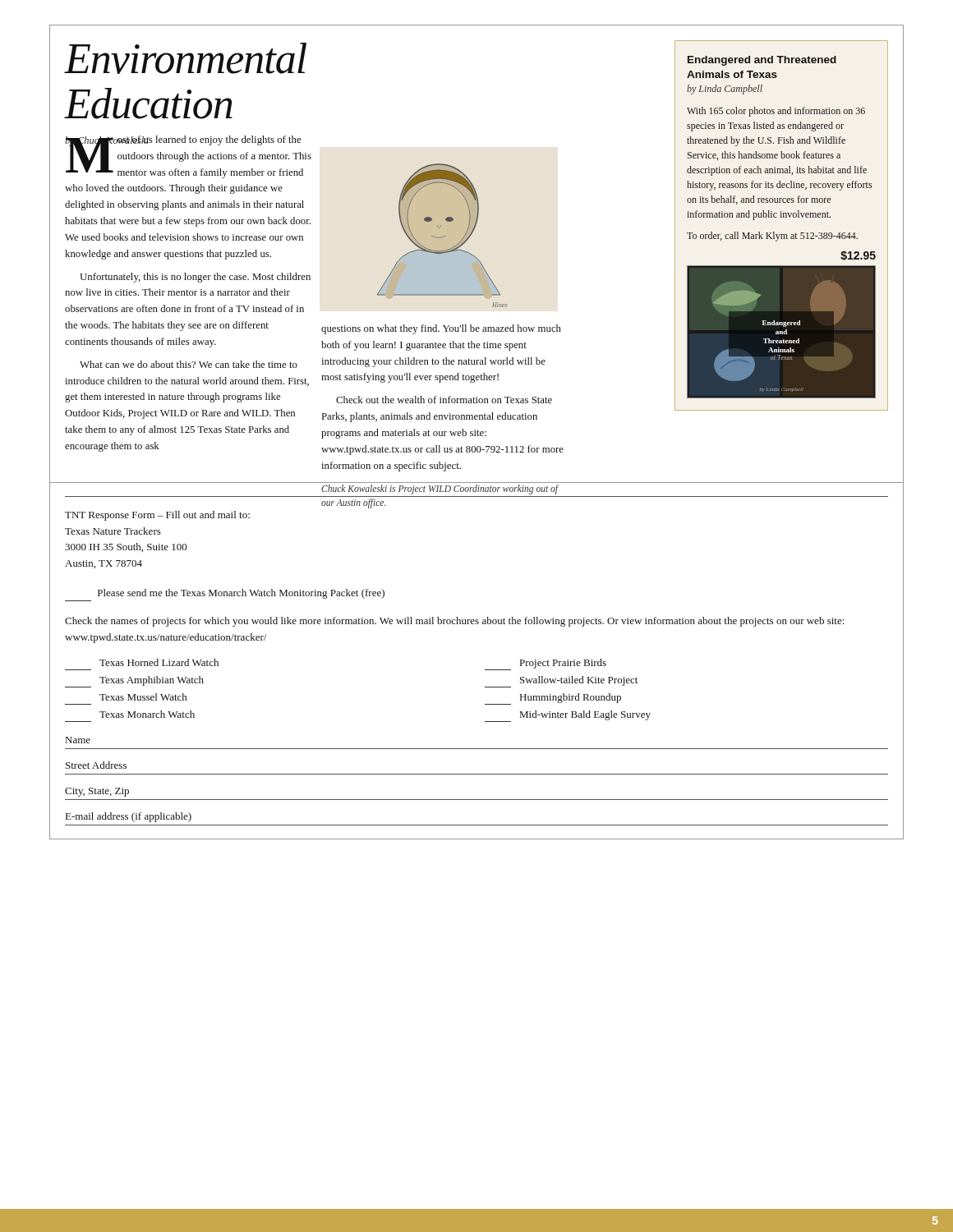The height and width of the screenshot is (1232, 953).
Task: Point to the element starting "Texas Monarch Watch"
Action: [130, 715]
